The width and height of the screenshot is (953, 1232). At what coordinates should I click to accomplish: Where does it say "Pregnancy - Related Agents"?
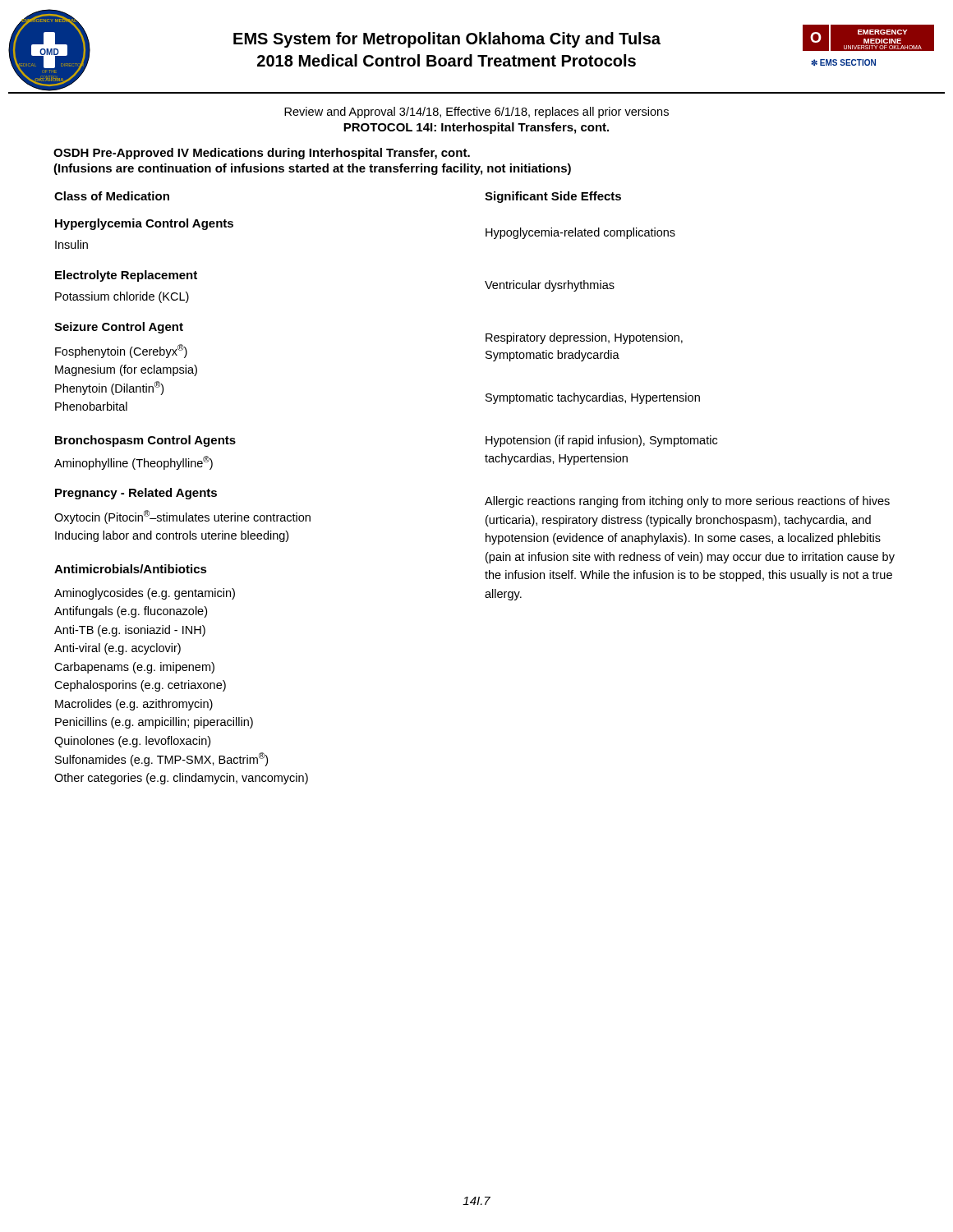(x=136, y=493)
